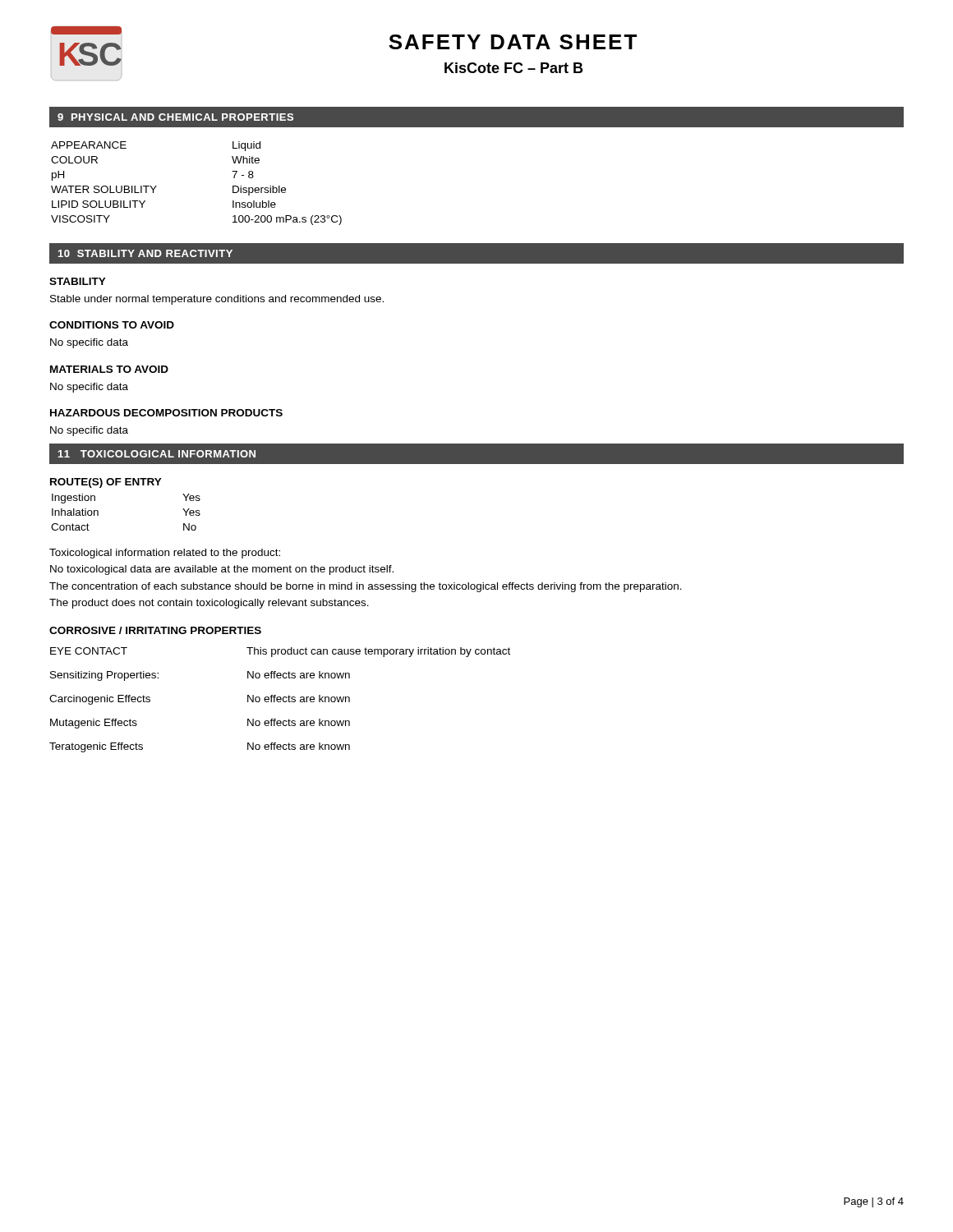Find the logo
Screen dimensions: 1232x953
(86, 53)
